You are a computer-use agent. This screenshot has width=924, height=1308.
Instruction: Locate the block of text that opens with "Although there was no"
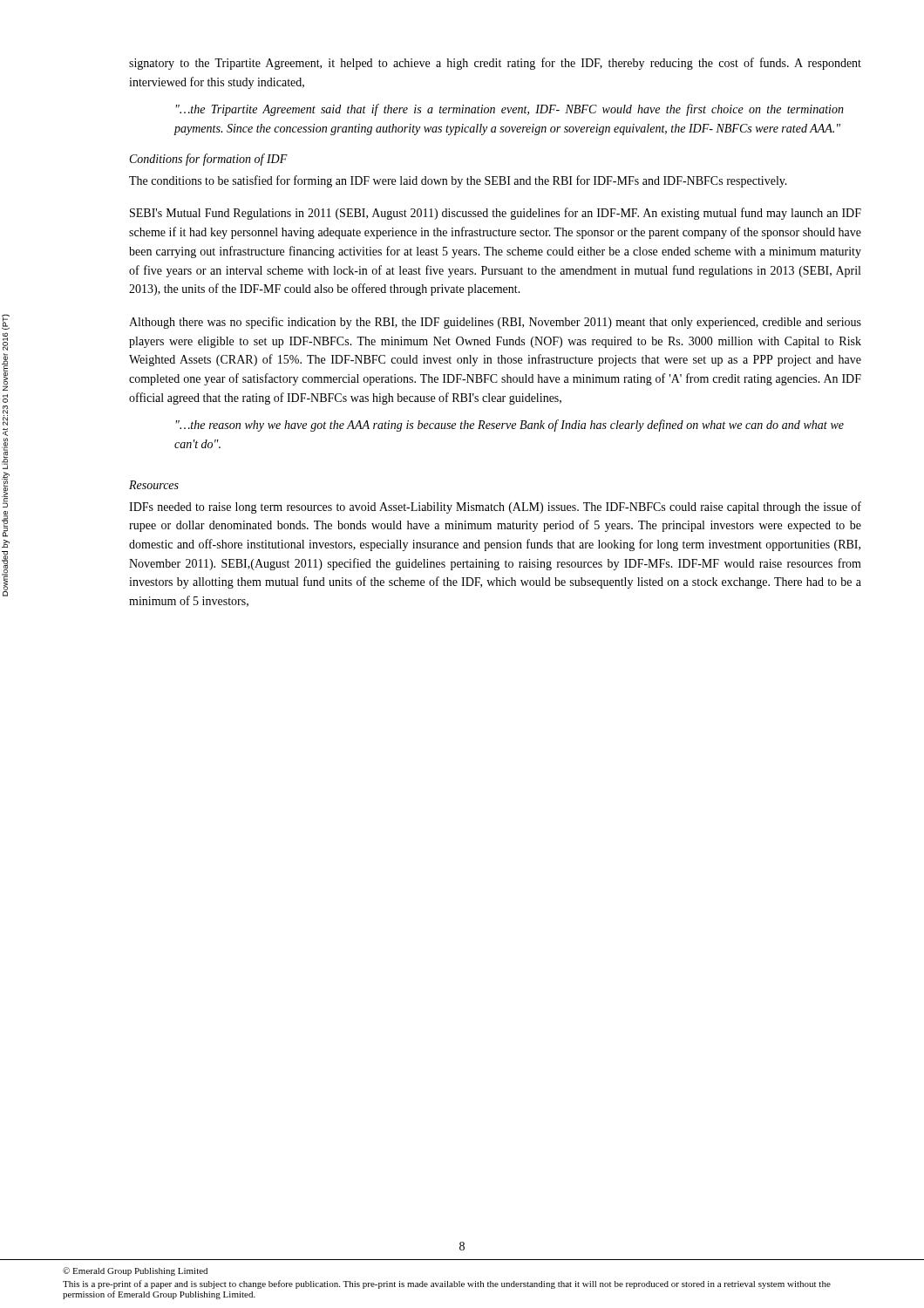click(x=495, y=360)
